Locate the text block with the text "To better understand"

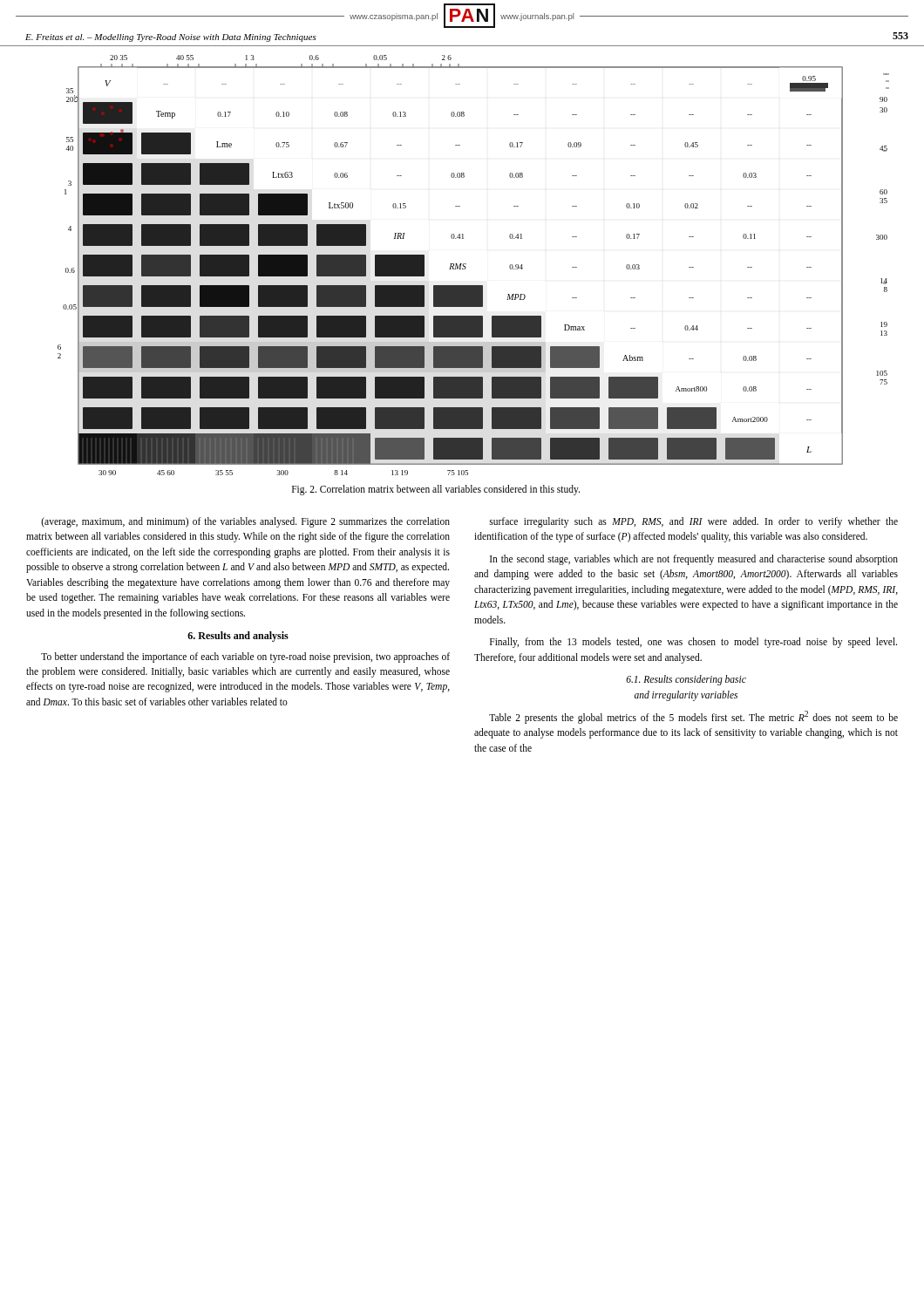click(x=238, y=679)
